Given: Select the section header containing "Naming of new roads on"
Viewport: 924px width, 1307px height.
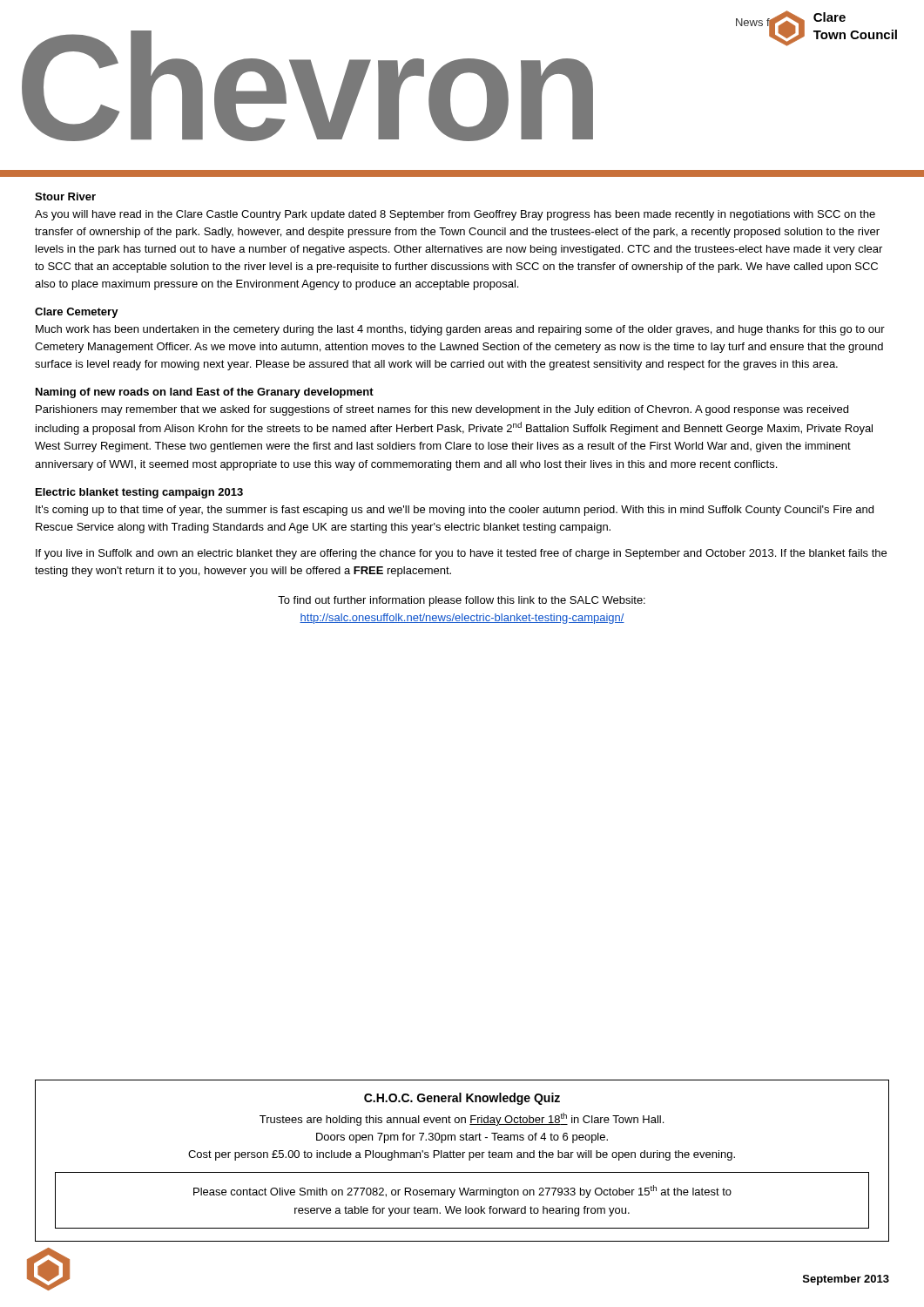Looking at the screenshot, I should pyautogui.click(x=204, y=392).
